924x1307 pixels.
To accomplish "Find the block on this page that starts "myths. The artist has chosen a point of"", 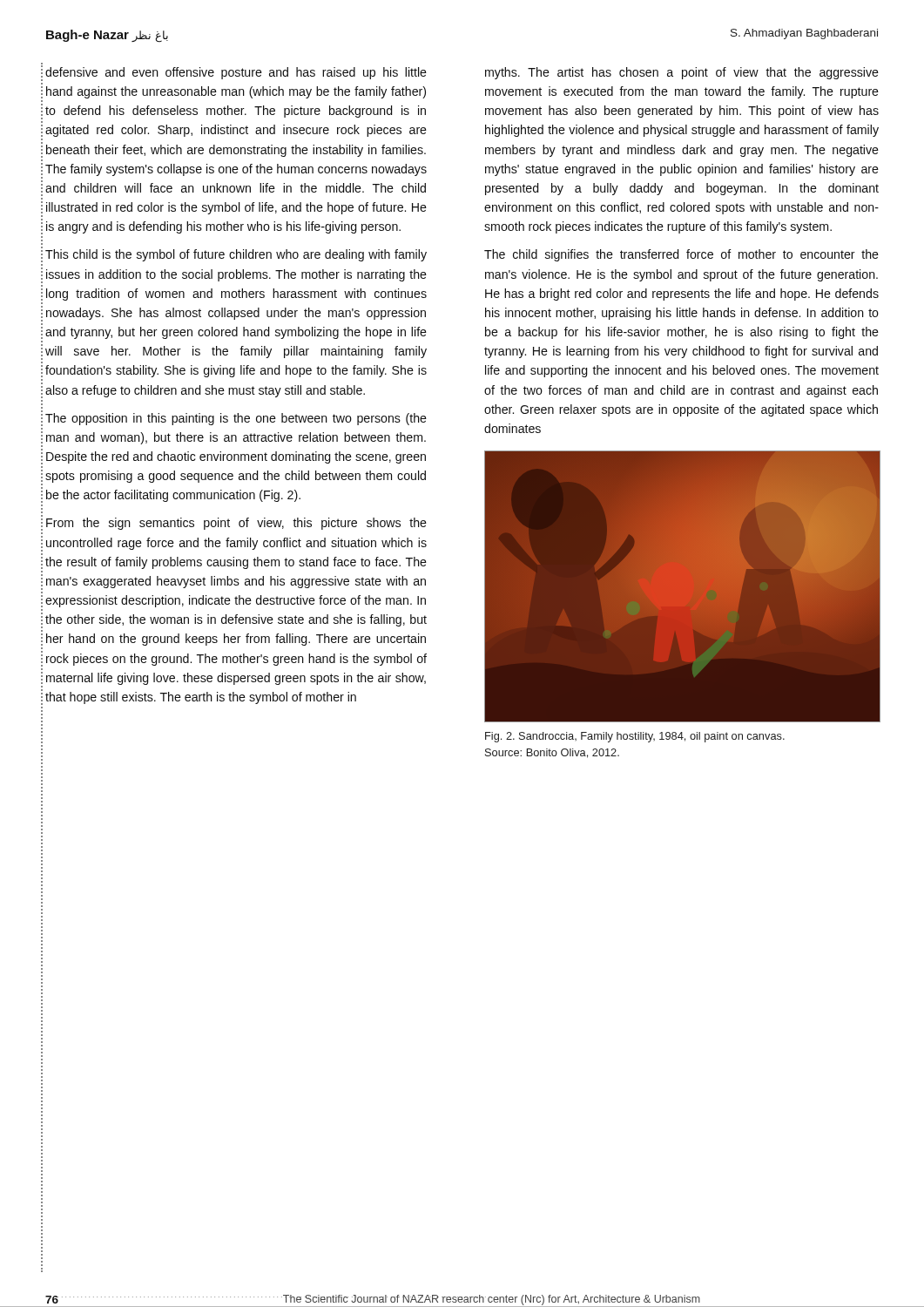I will click(x=681, y=150).
